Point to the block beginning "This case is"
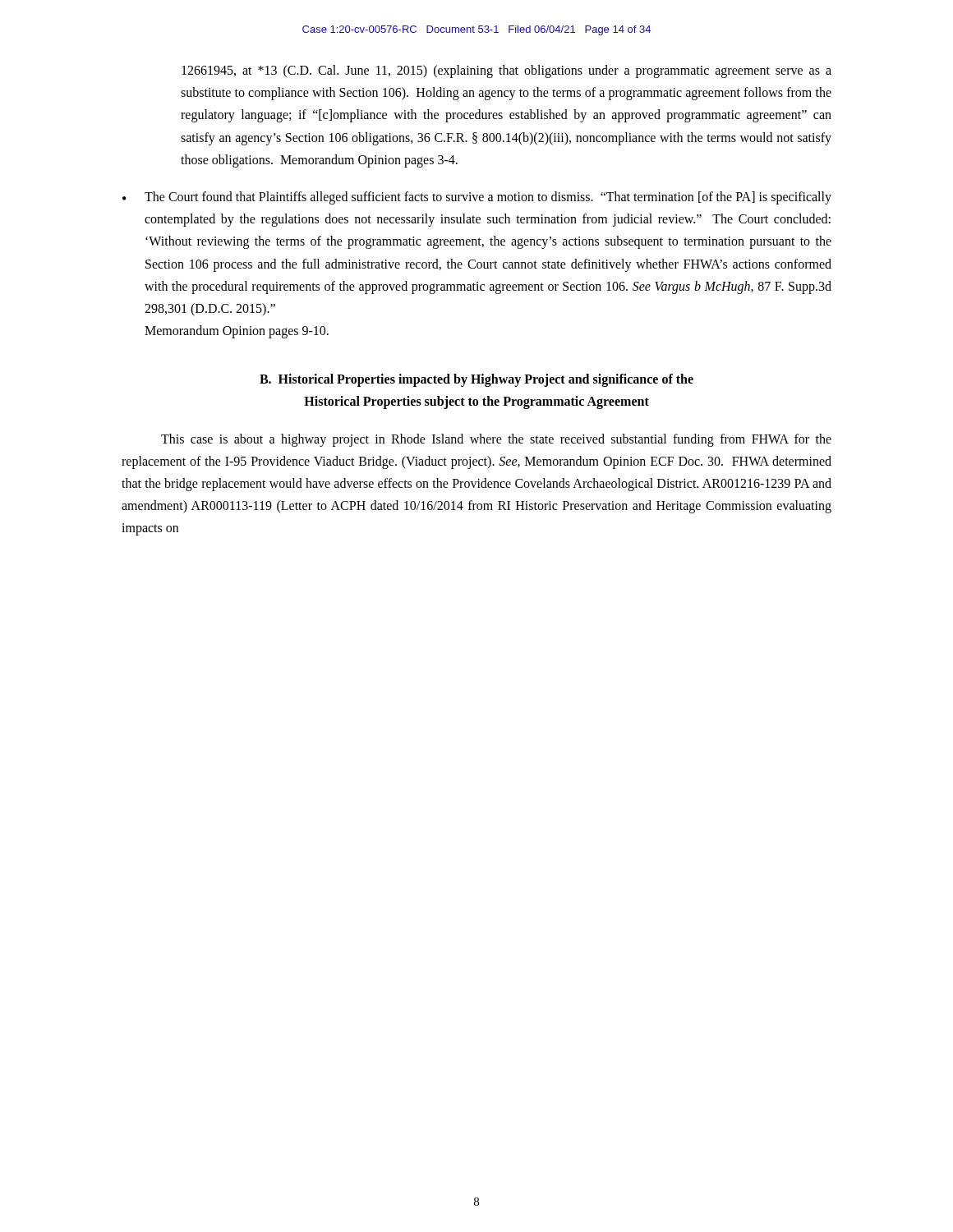The width and height of the screenshot is (953, 1232). [x=476, y=483]
